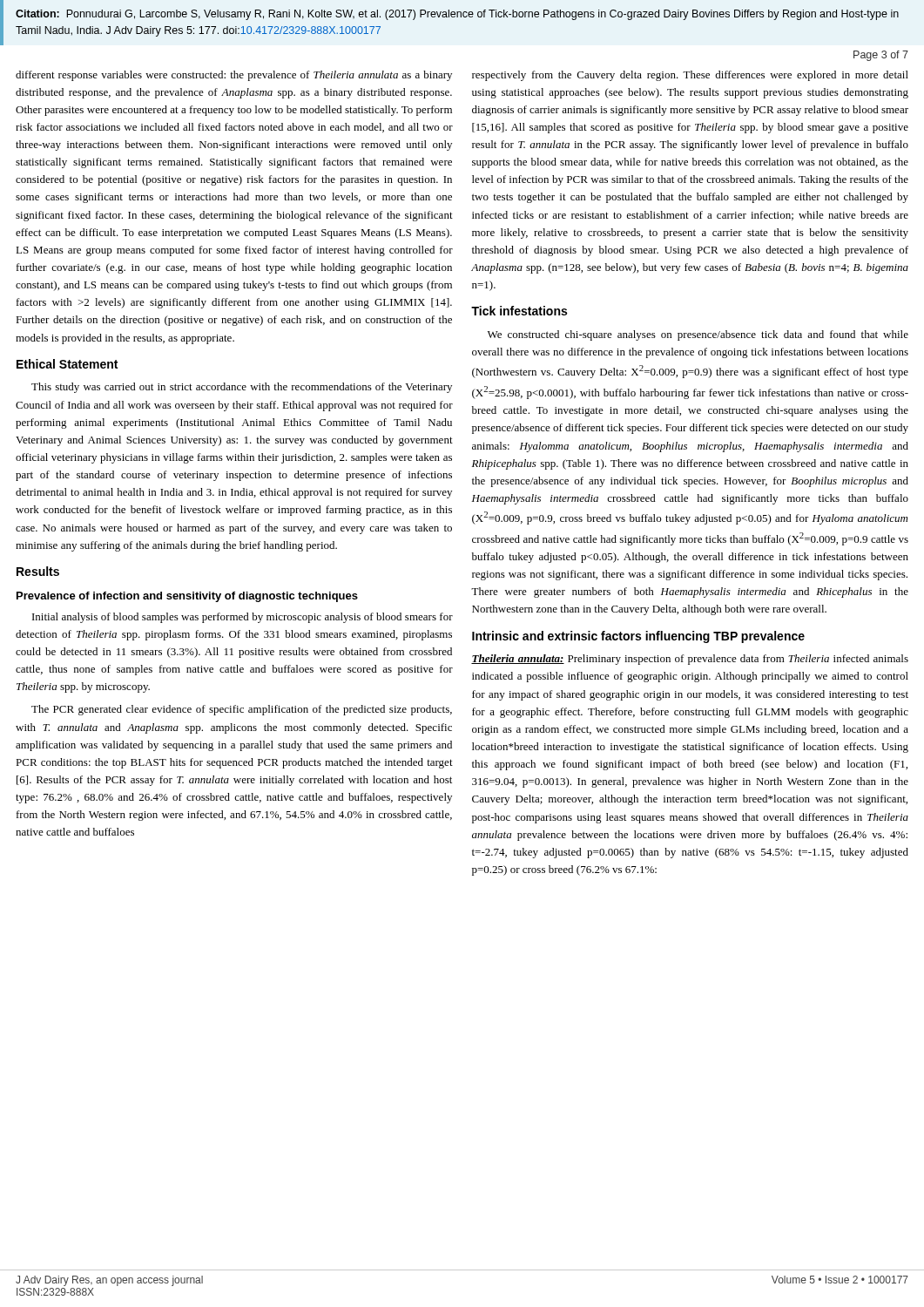Select the section header that says "Tick infestations"
The height and width of the screenshot is (1307, 924).
coord(520,311)
